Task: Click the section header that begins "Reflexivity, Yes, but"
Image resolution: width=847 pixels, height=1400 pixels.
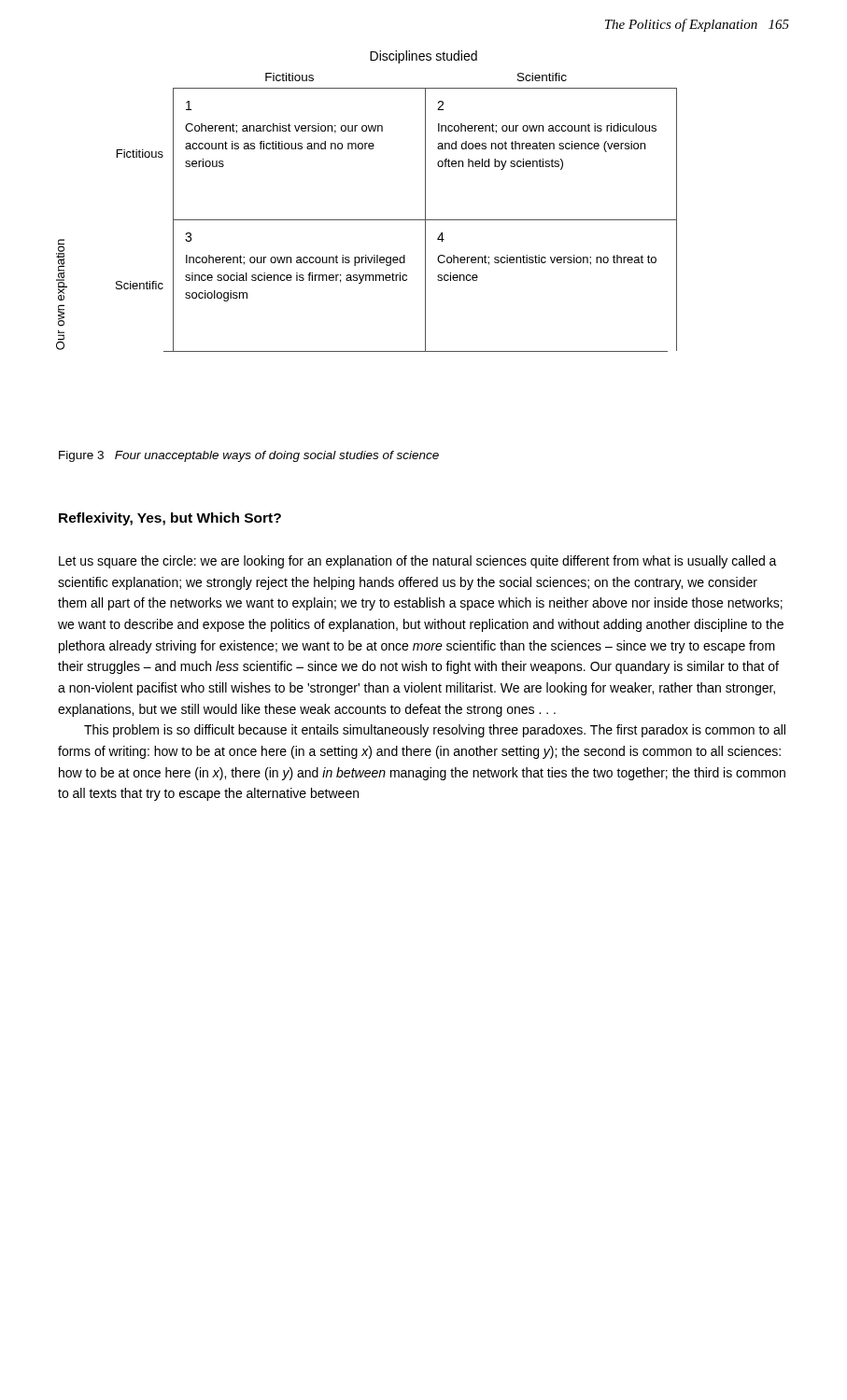Action: coord(170,518)
